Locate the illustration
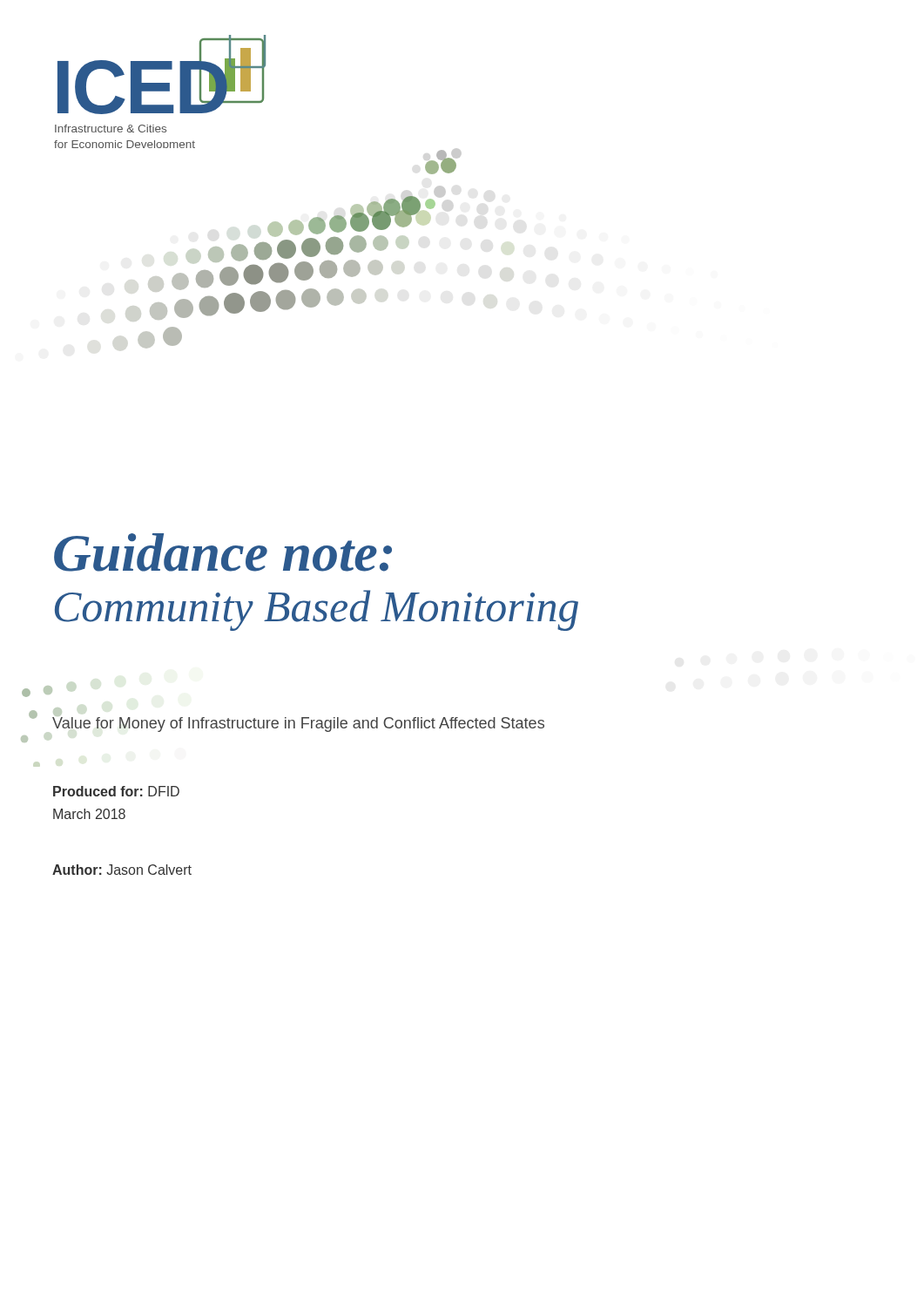 tap(462, 453)
